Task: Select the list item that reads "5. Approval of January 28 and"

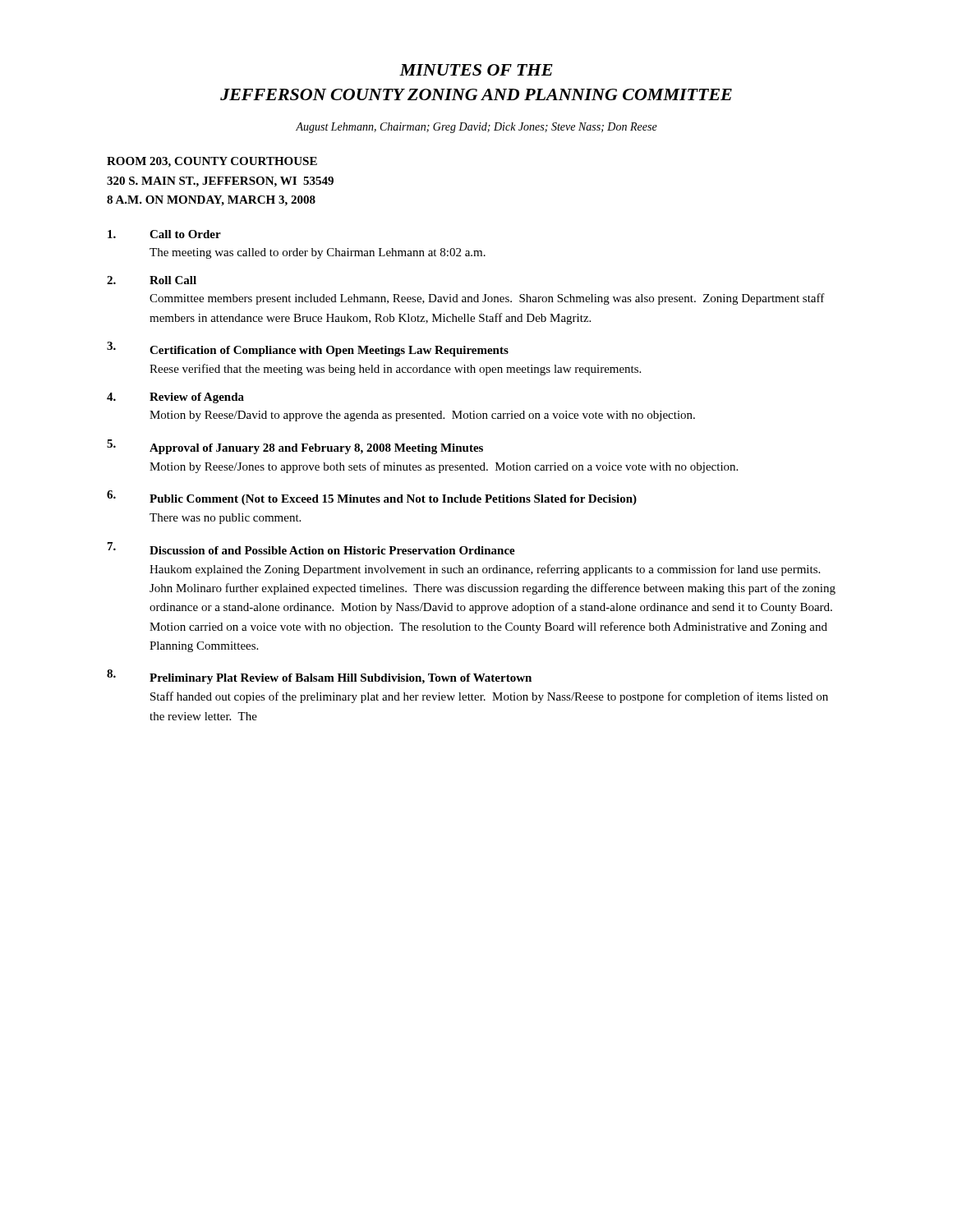Action: [476, 457]
